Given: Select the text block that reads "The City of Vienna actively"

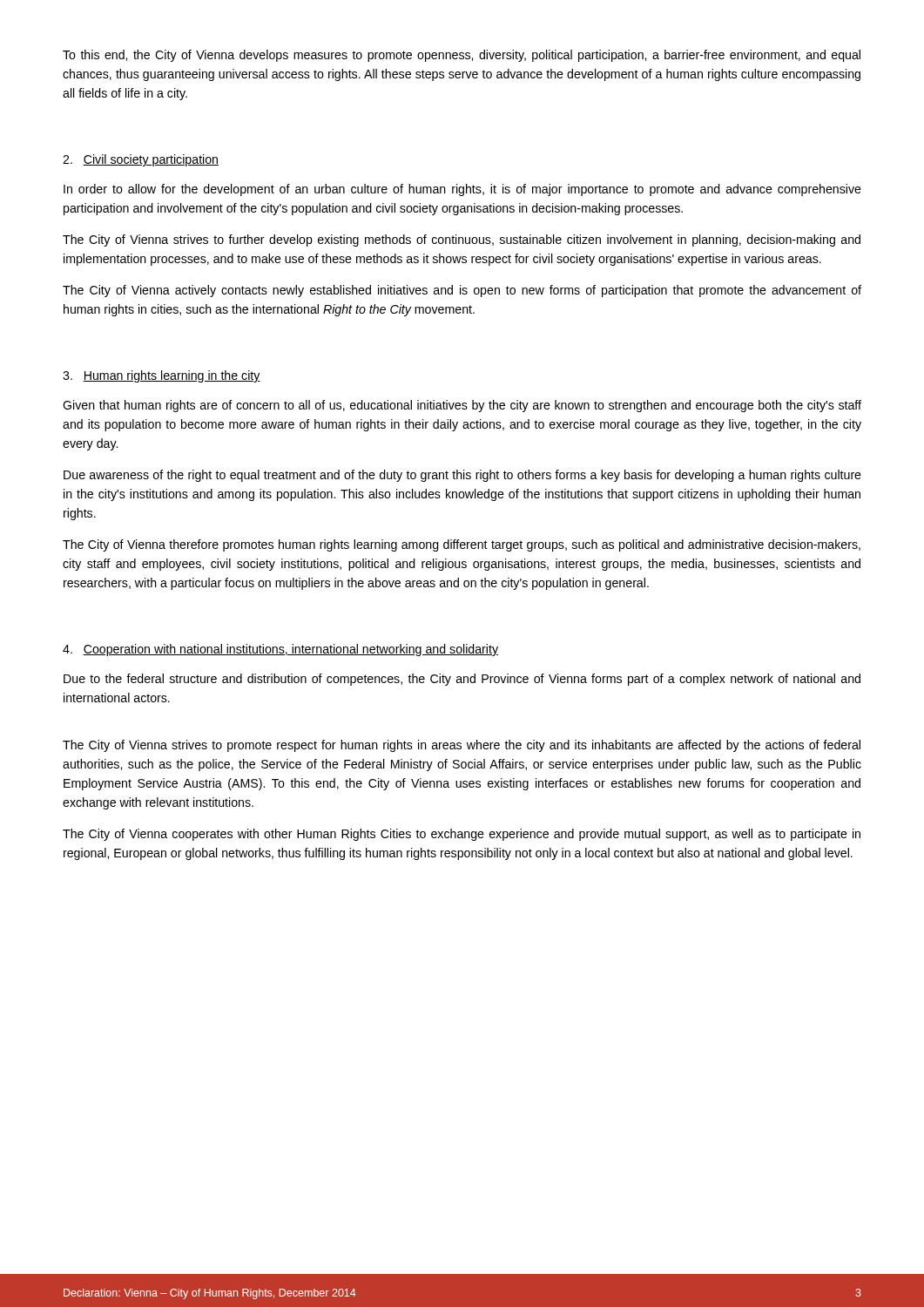Looking at the screenshot, I should tap(462, 300).
